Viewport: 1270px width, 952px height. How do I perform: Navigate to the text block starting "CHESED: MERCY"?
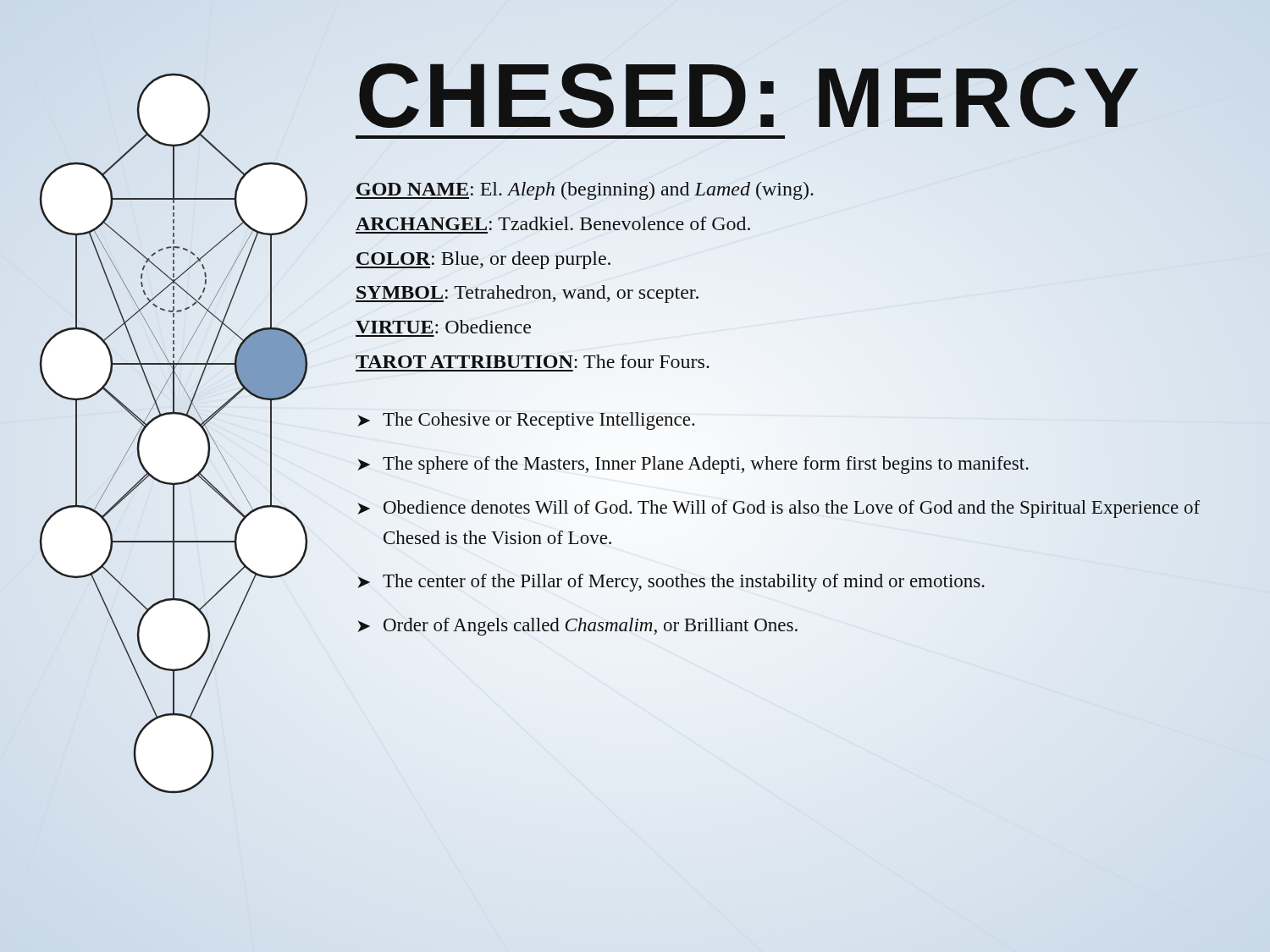click(x=750, y=95)
